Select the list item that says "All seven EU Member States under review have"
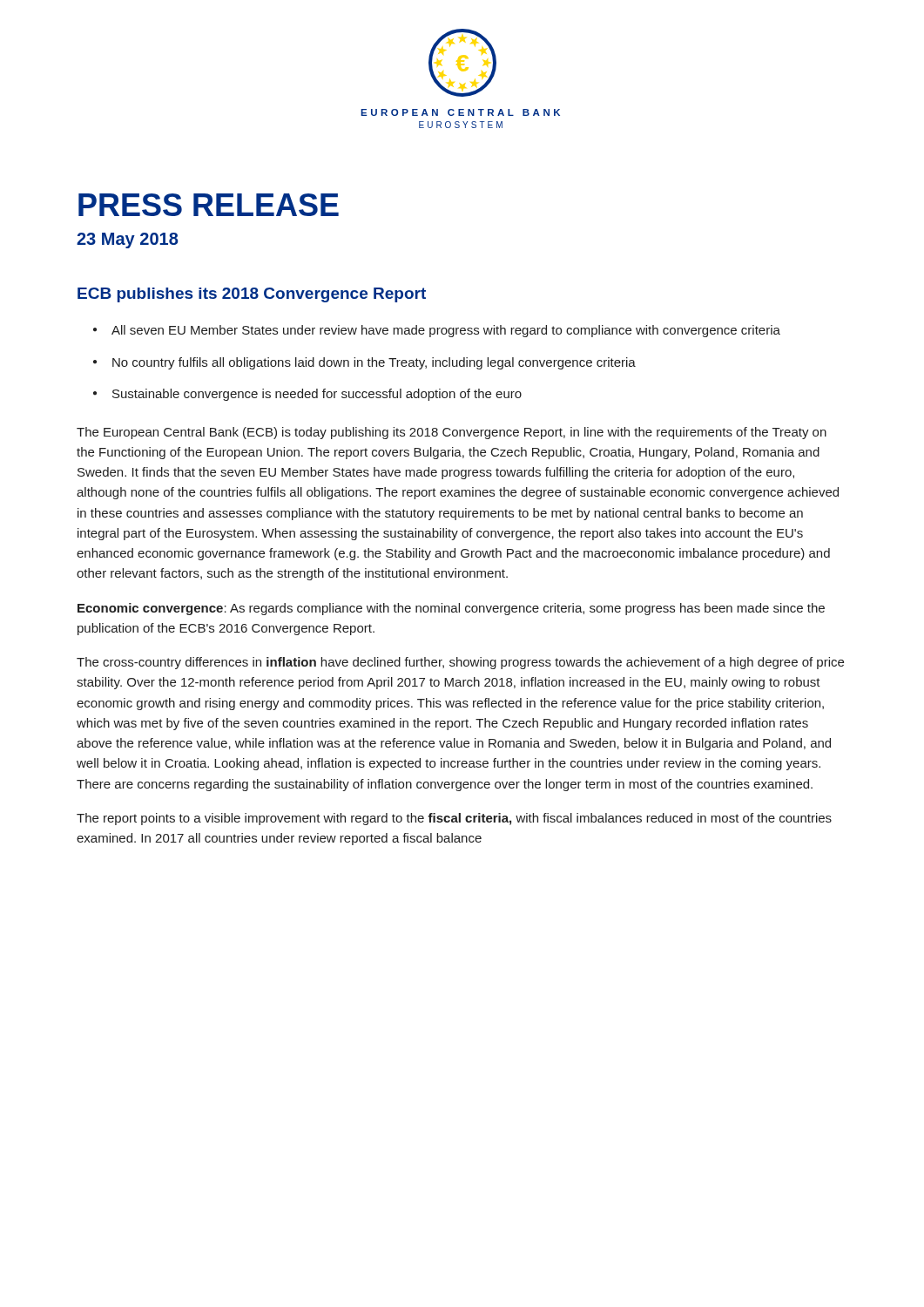The height and width of the screenshot is (1307, 924). tap(446, 330)
